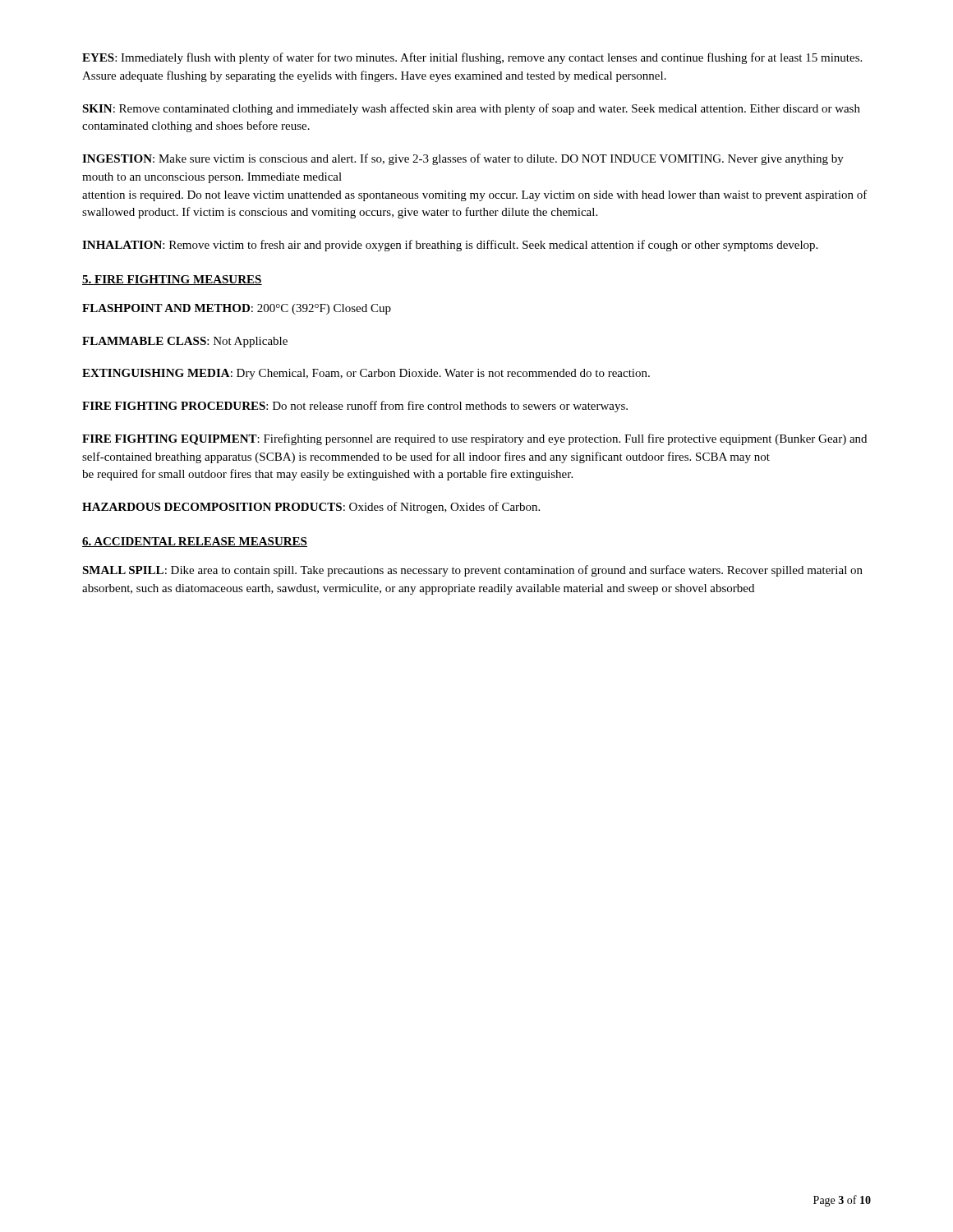Select the text block with the text "EYES: Immediately flush"
Screen dimensions: 1232x953
(472, 66)
